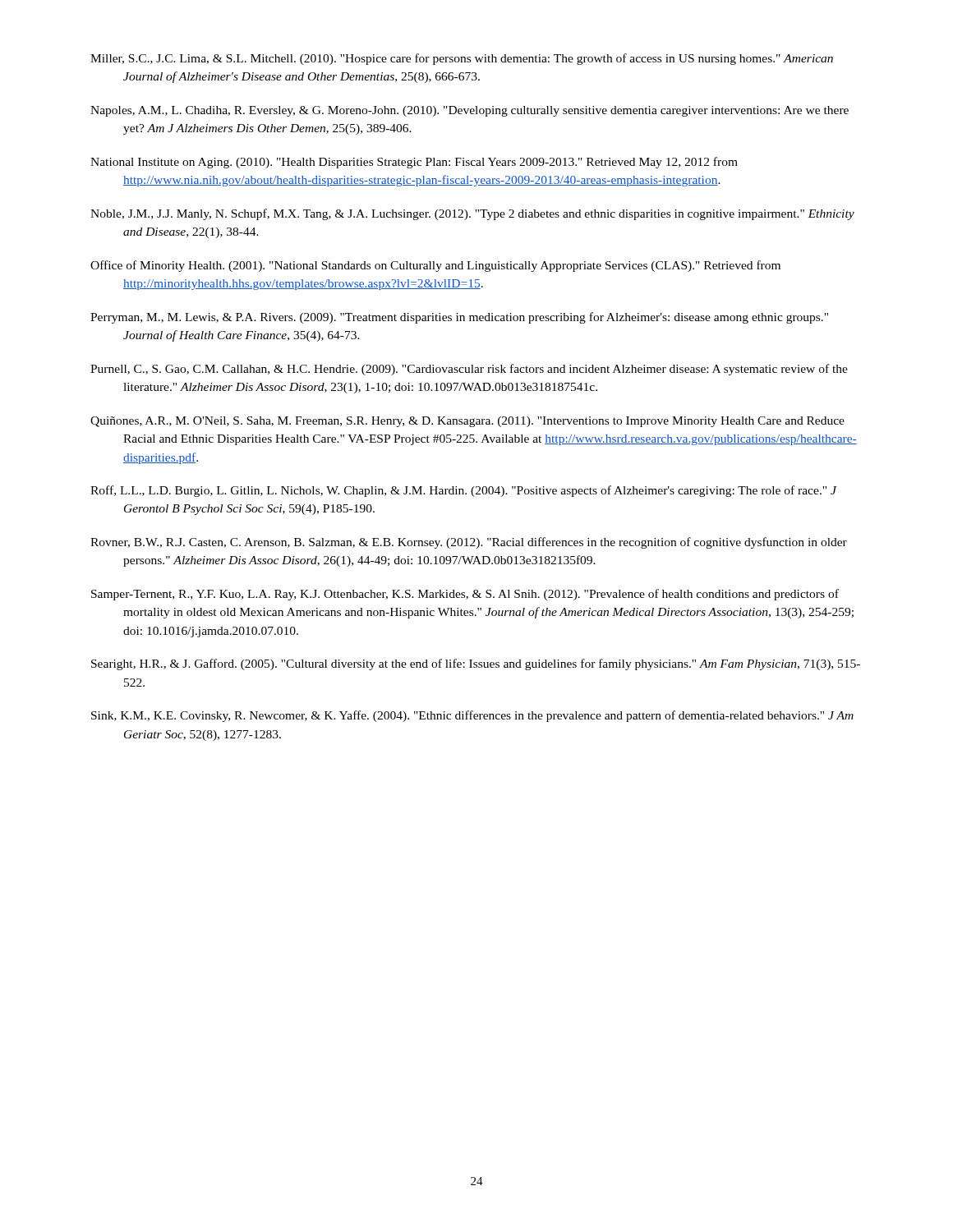
Task: Where is the passage that starts "Roff, L.L., L.D. Burgio,"?
Action: click(463, 499)
